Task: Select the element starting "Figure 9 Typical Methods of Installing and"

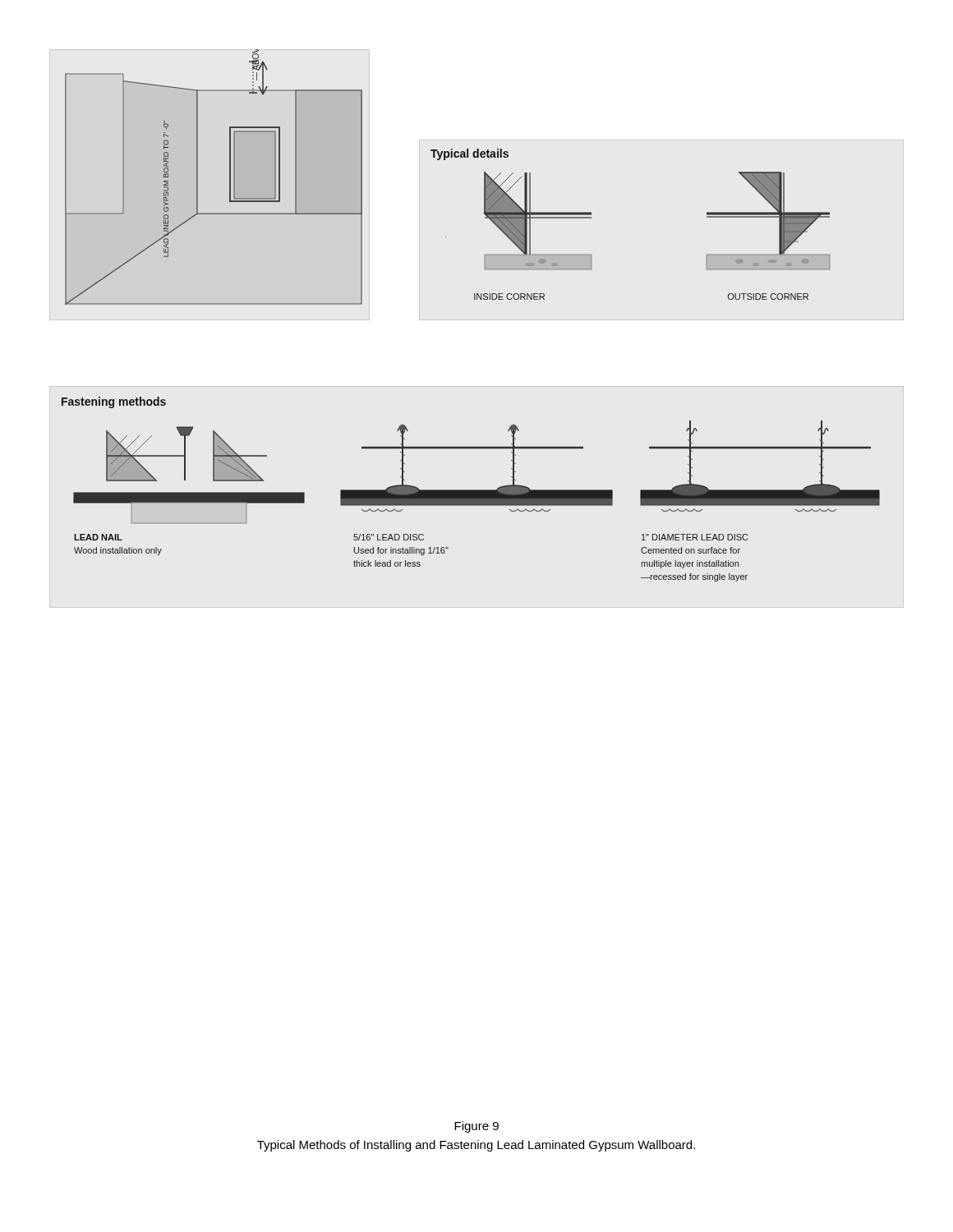Action: [x=476, y=1136]
